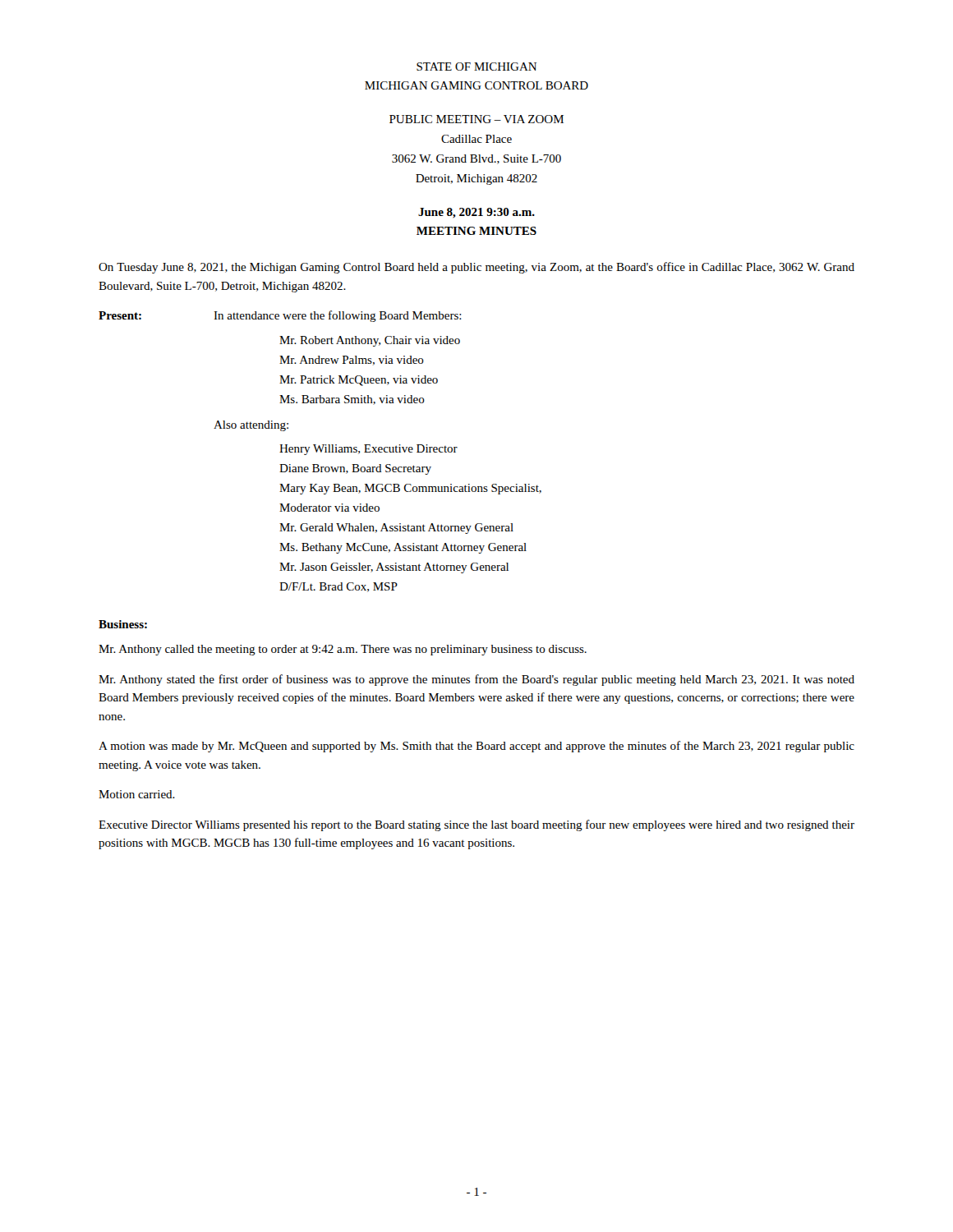Locate the text block with the text "Executive Director Williams"
The width and height of the screenshot is (953, 1232).
click(476, 833)
